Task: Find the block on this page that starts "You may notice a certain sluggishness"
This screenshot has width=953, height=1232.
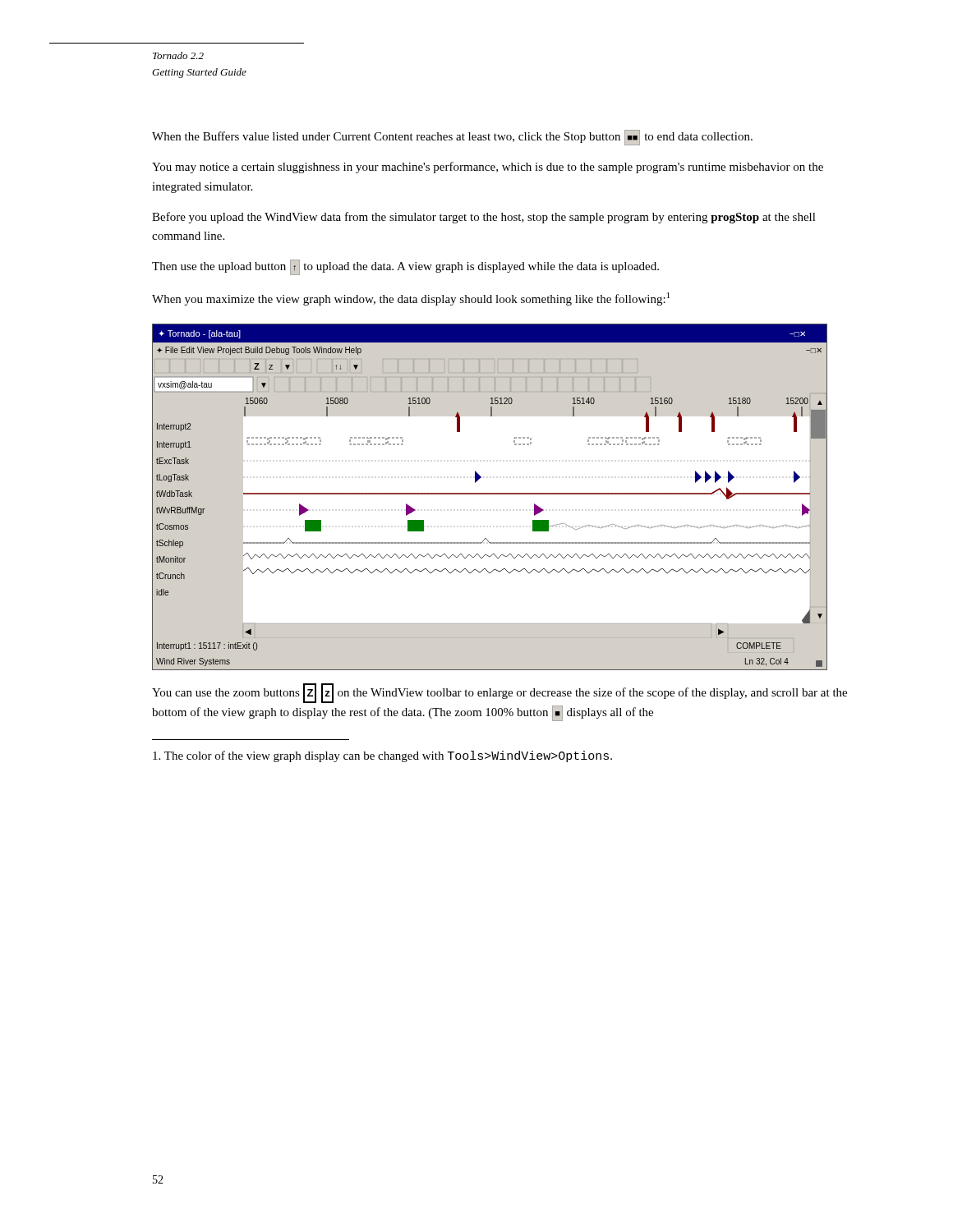Action: tap(509, 177)
